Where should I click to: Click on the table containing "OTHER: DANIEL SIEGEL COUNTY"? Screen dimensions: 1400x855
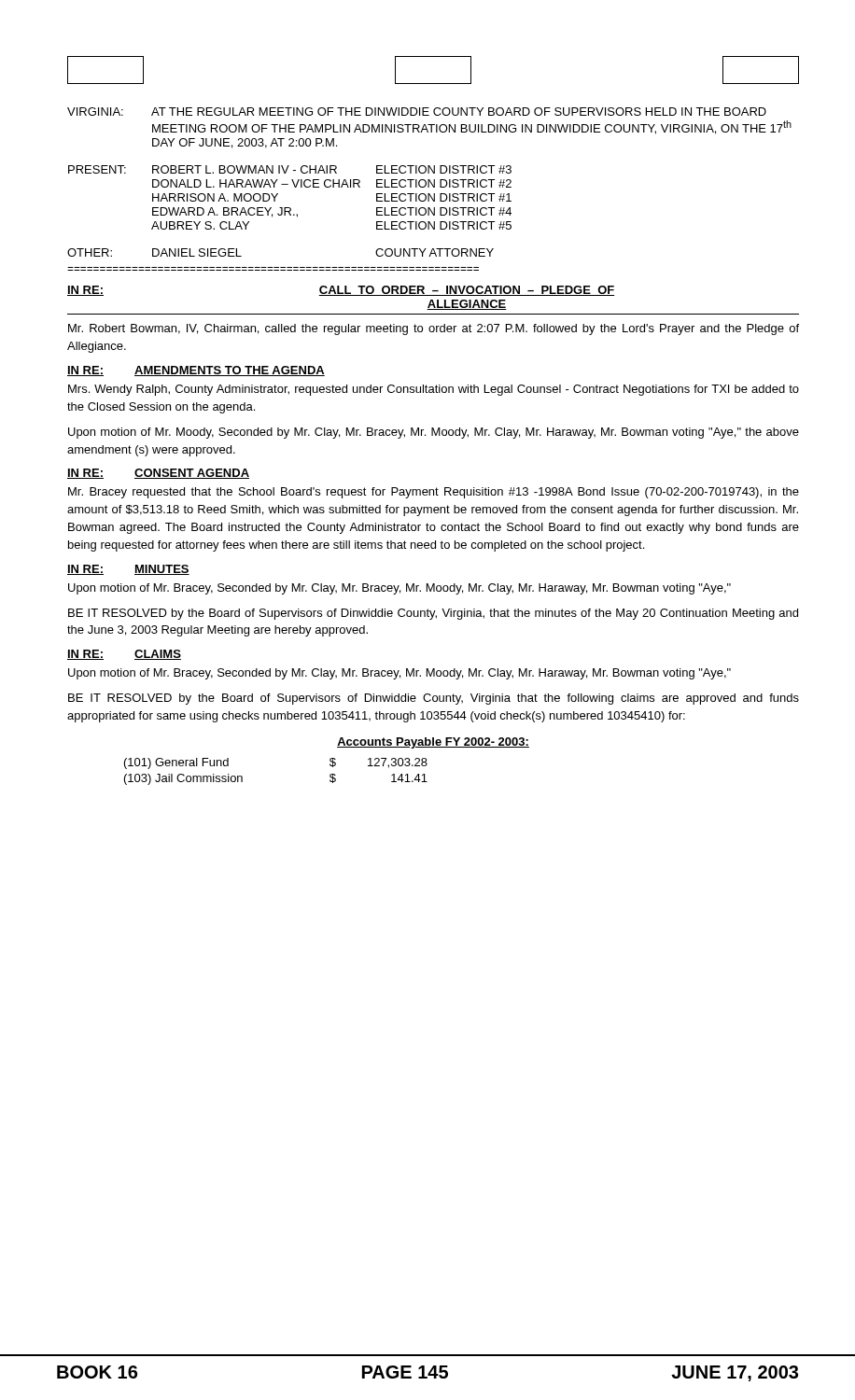[x=433, y=253]
